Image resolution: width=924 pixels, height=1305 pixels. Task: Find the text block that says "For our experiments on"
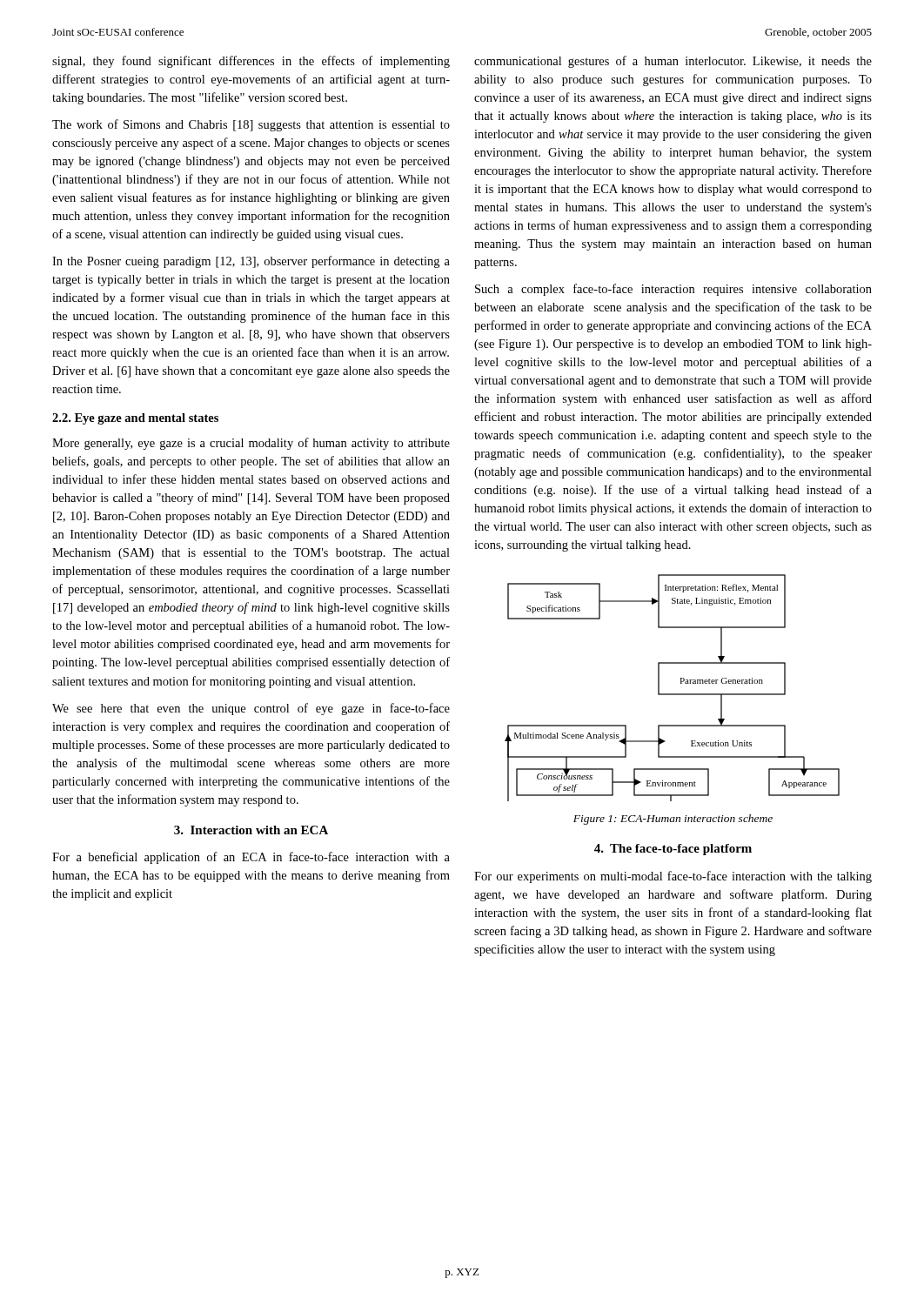(x=673, y=913)
